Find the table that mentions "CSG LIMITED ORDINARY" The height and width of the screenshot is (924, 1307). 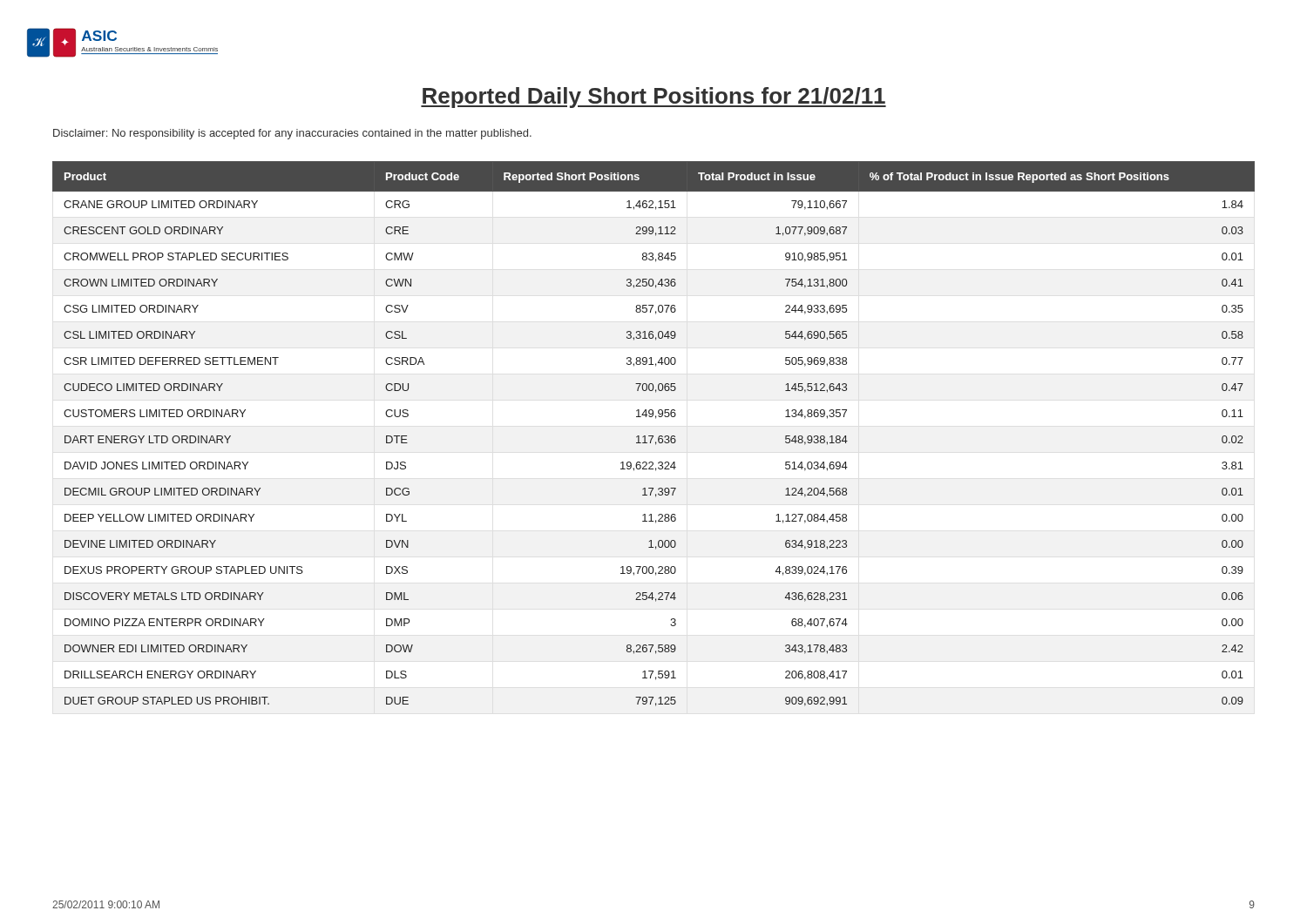(654, 438)
